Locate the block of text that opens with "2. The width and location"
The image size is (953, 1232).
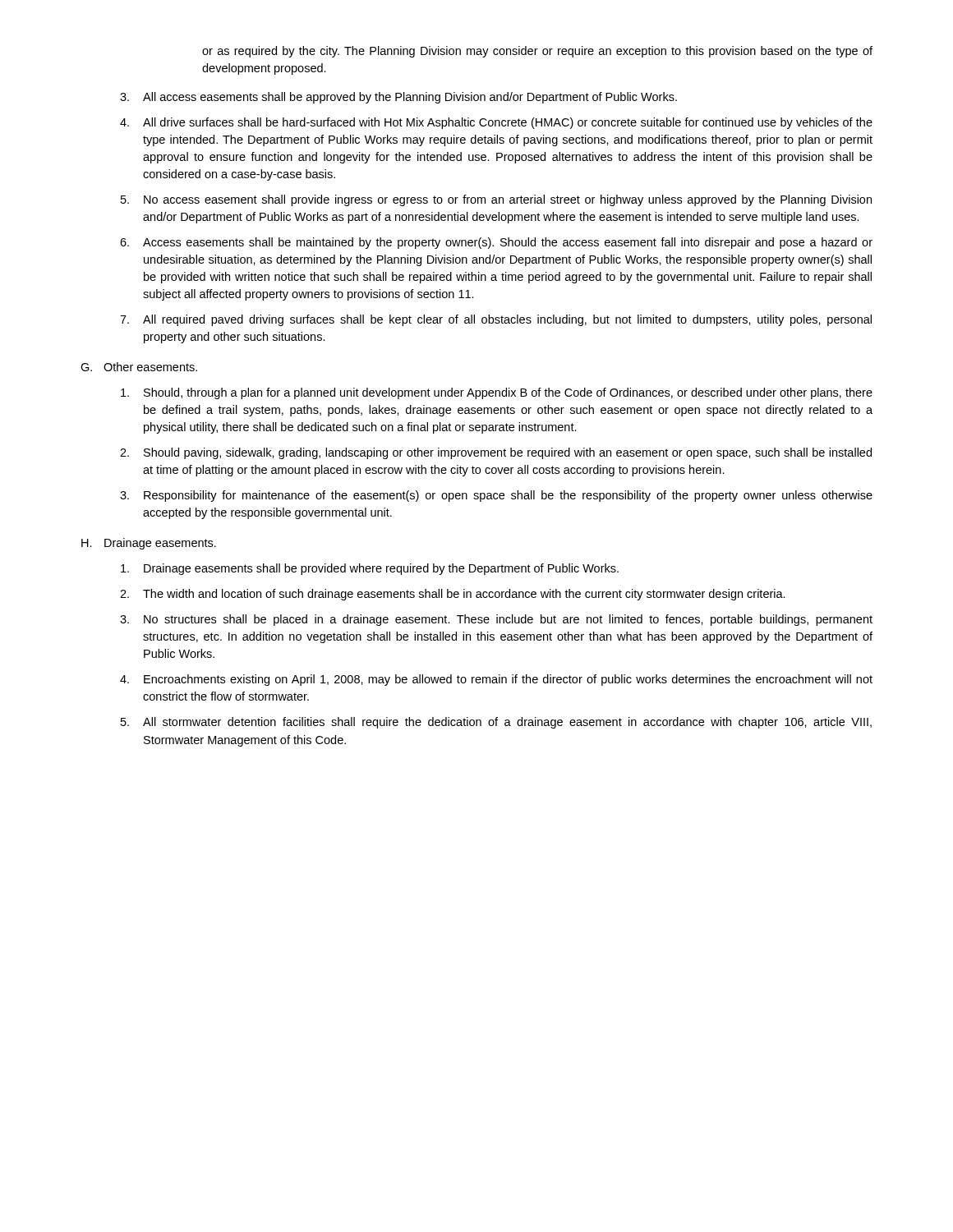[x=496, y=595]
